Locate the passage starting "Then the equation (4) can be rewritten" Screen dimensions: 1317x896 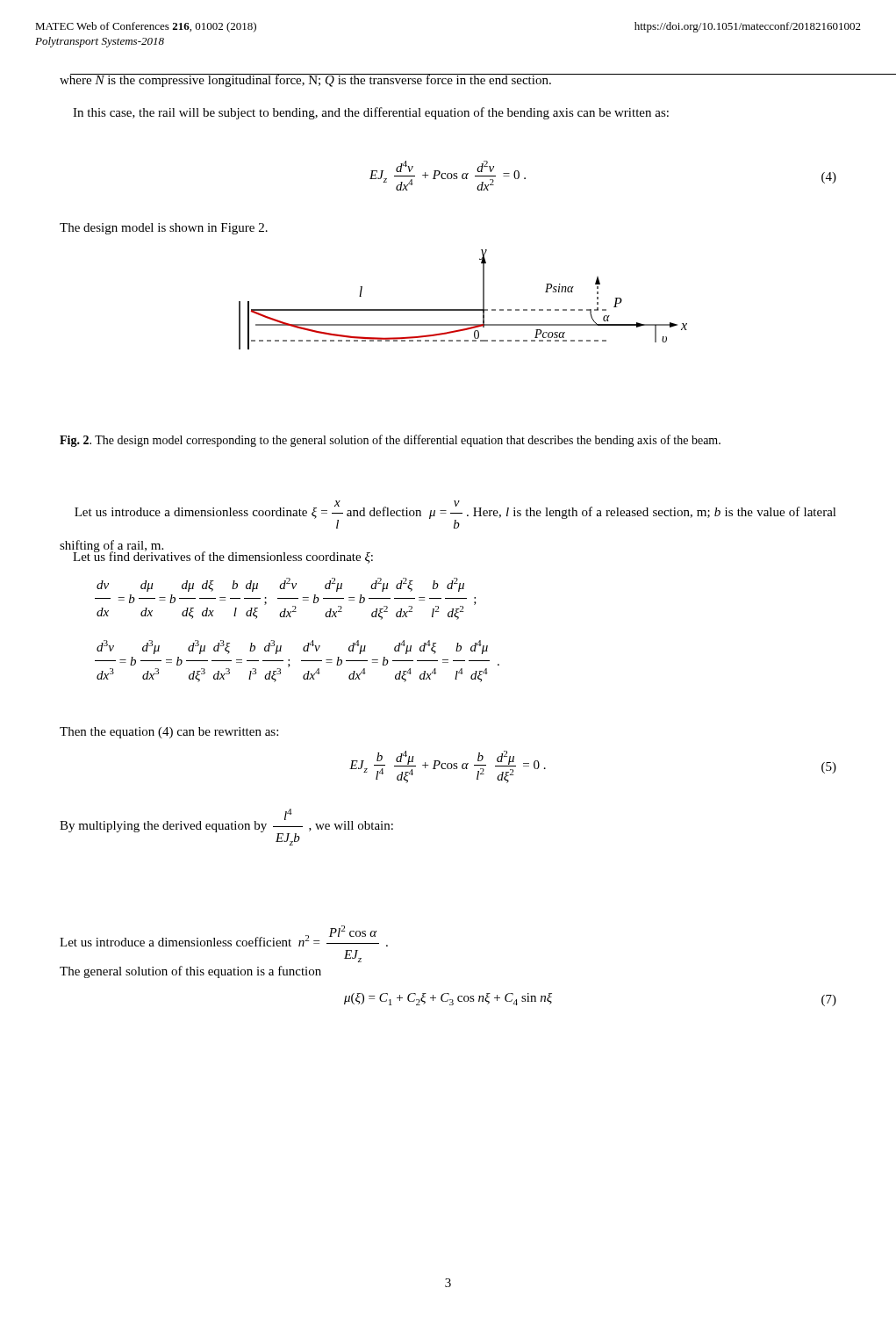tap(170, 731)
